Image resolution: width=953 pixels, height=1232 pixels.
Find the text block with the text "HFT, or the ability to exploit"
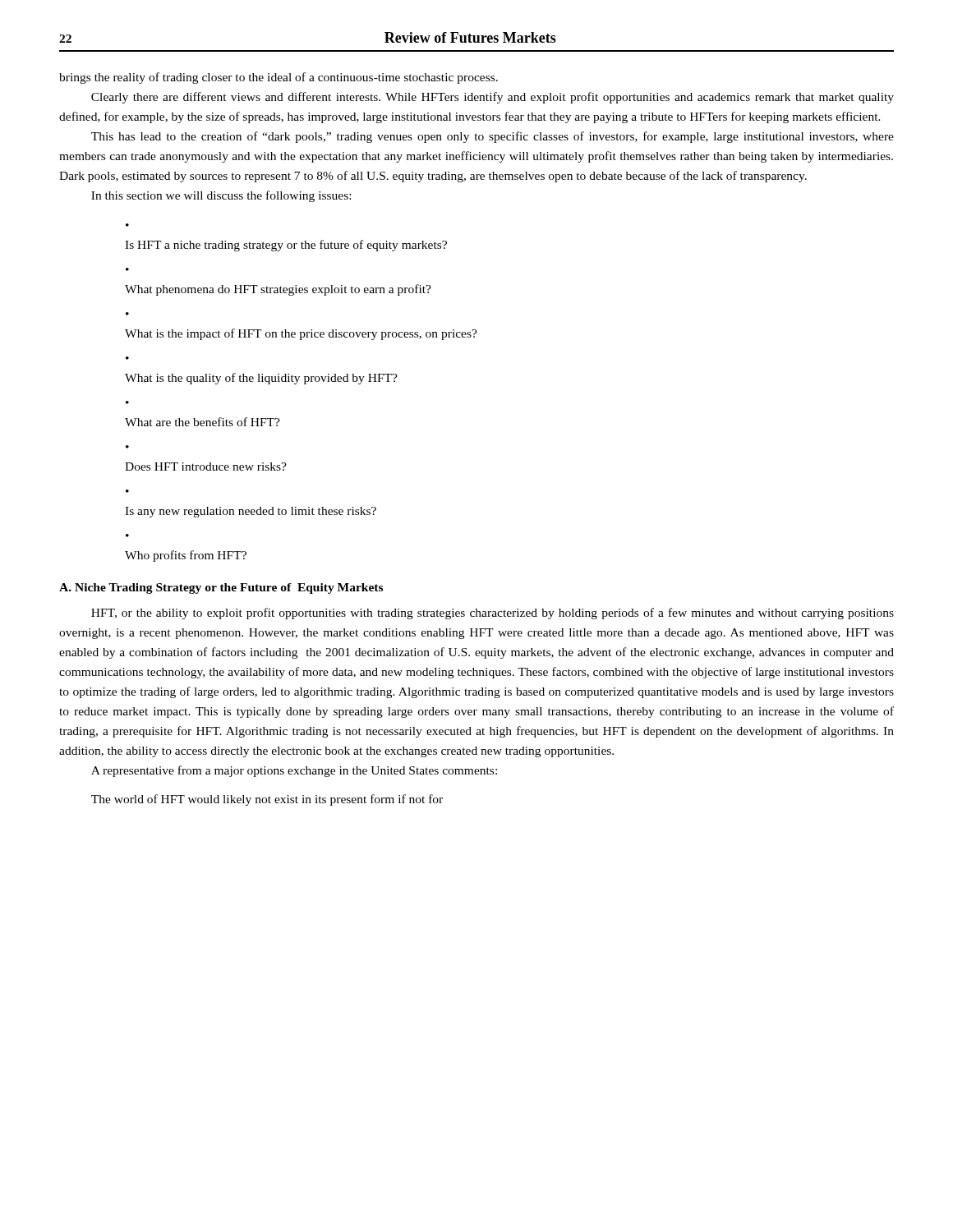point(476,682)
